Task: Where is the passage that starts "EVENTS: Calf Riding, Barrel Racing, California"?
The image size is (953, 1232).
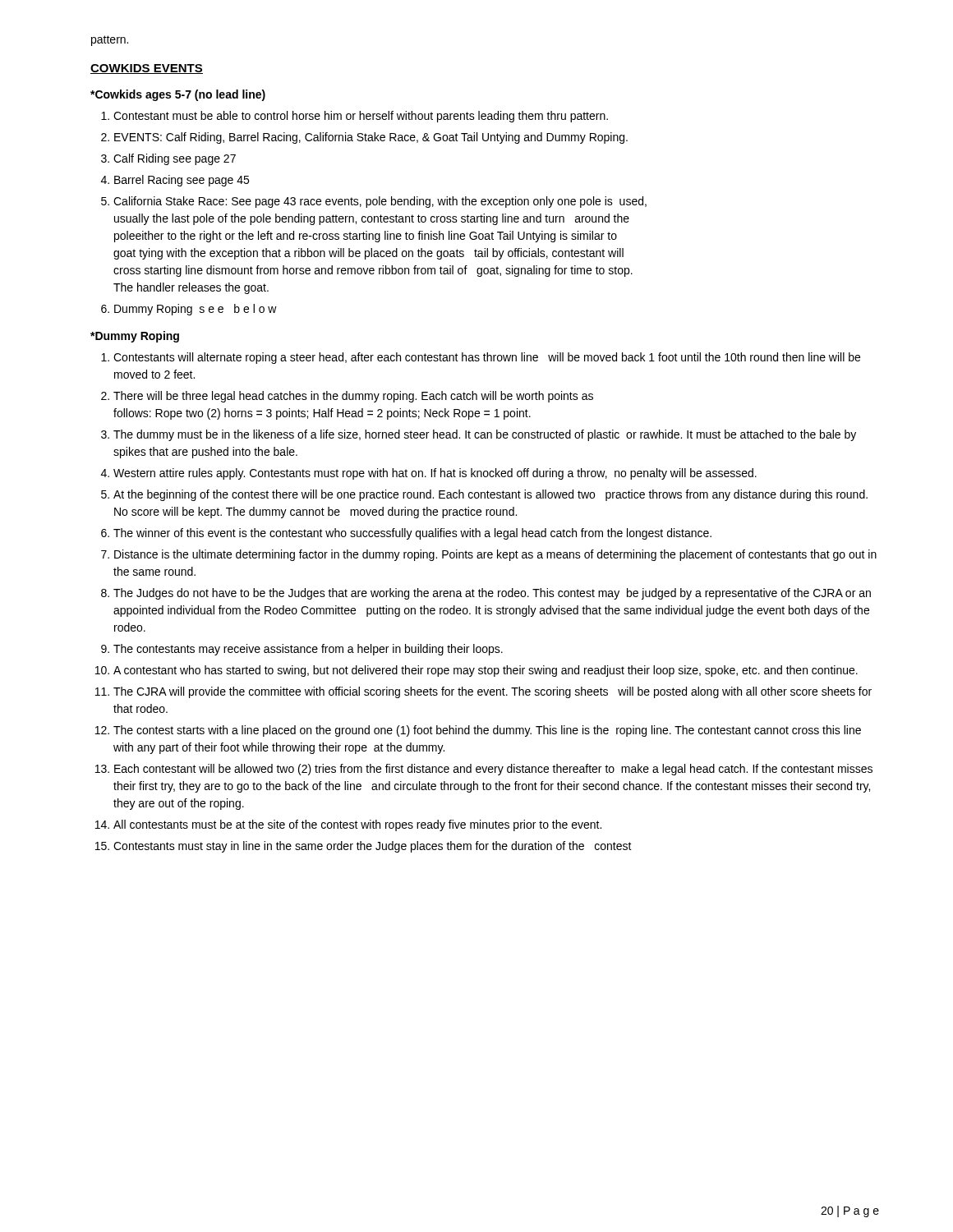Action: point(371,137)
